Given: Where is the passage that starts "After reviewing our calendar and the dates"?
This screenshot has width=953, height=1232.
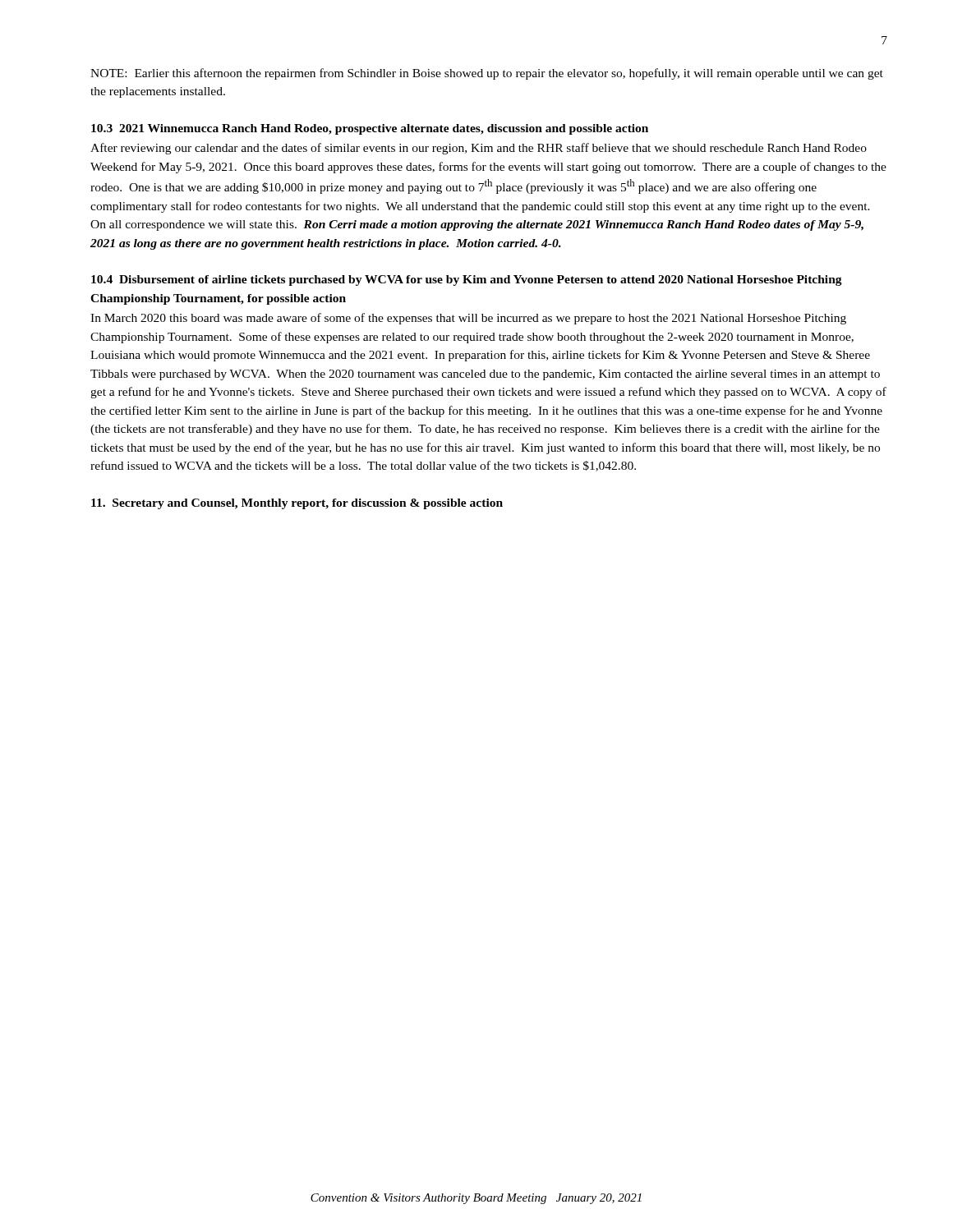Looking at the screenshot, I should [x=488, y=195].
